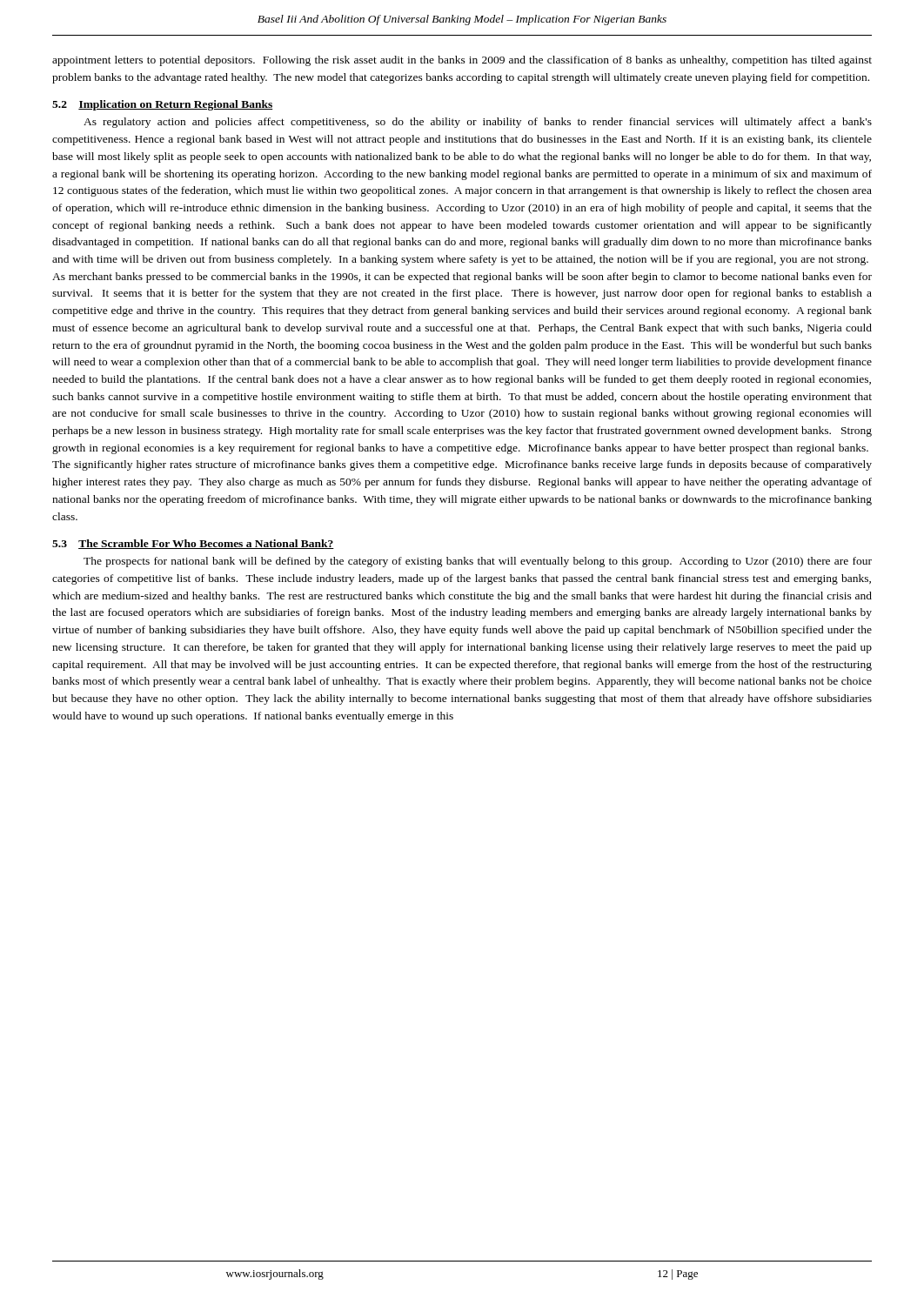
Task: Select the section header with the text "5.2 Implication on Return"
Action: (162, 104)
